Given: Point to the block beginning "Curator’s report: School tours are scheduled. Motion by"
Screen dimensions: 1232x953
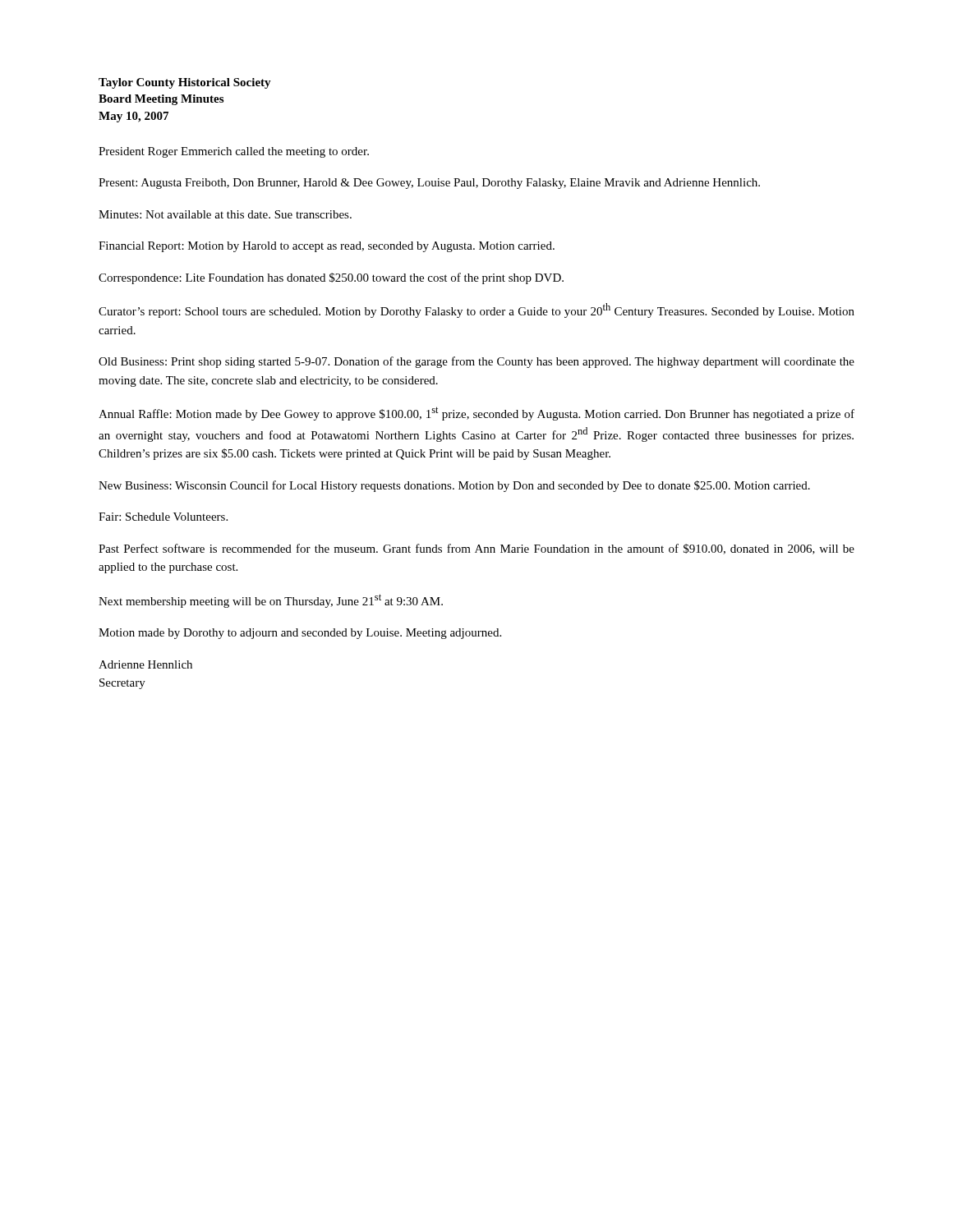Looking at the screenshot, I should coord(476,319).
